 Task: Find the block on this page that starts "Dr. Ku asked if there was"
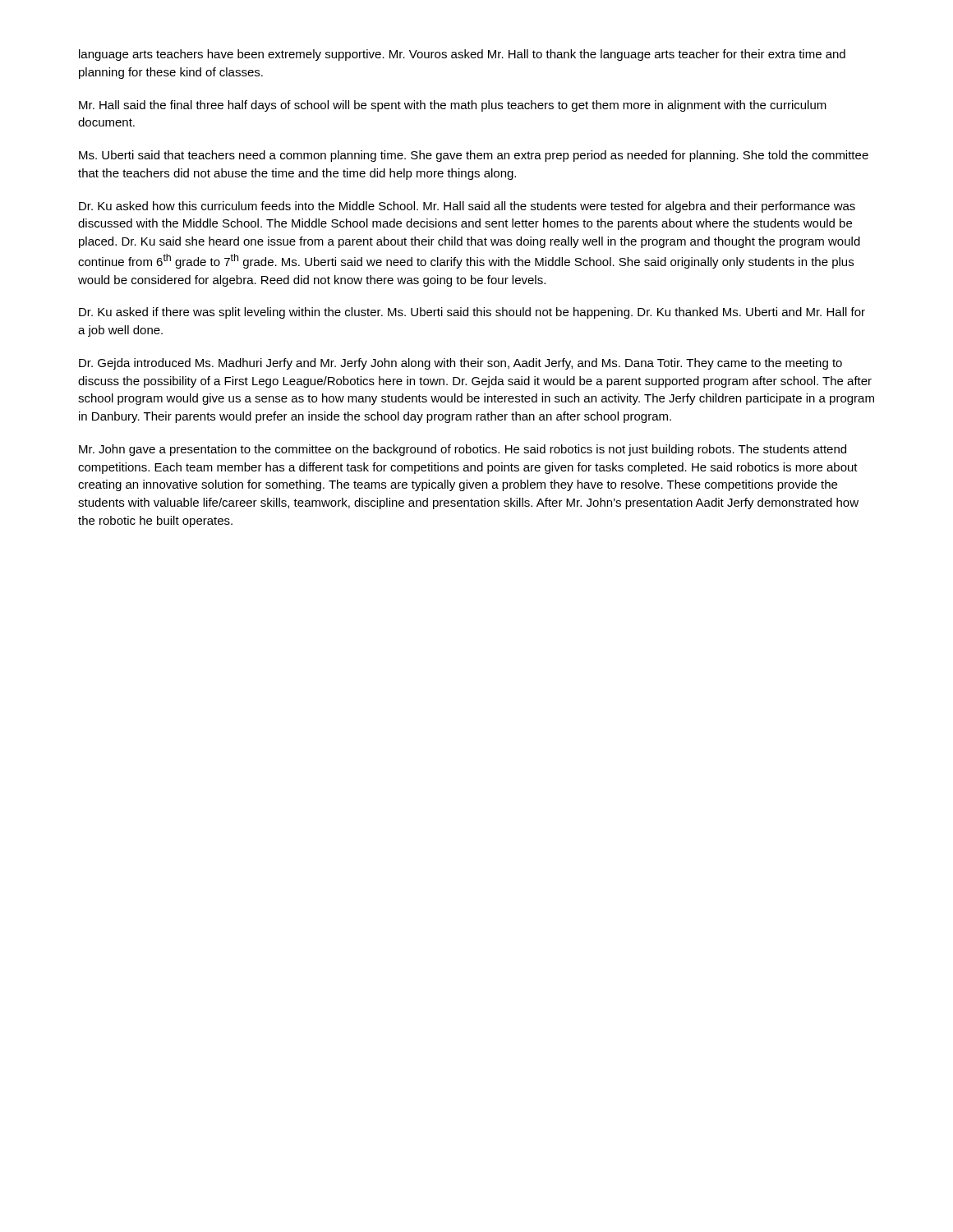[472, 321]
